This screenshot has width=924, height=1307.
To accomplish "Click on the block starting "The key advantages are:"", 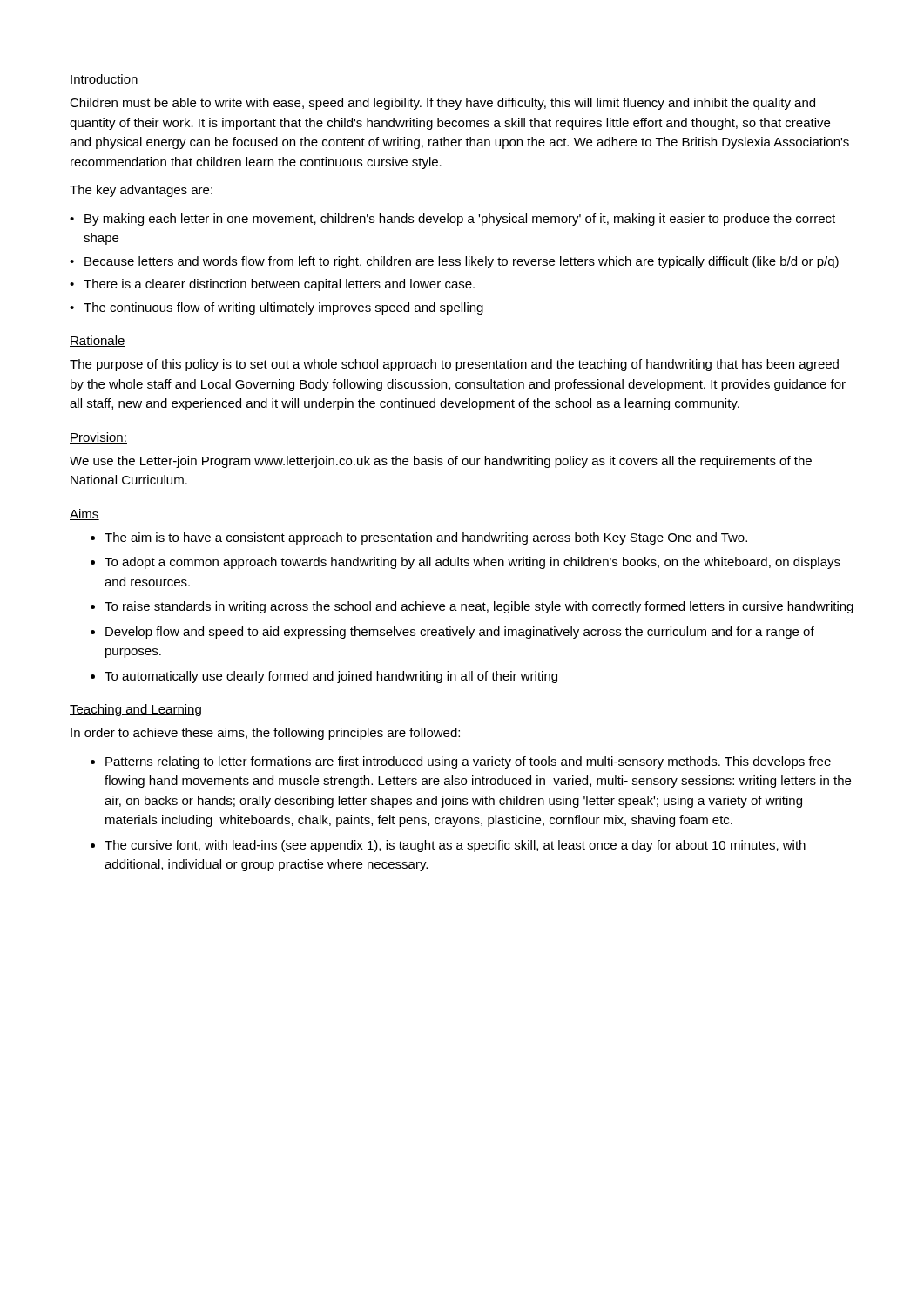I will (x=142, y=190).
